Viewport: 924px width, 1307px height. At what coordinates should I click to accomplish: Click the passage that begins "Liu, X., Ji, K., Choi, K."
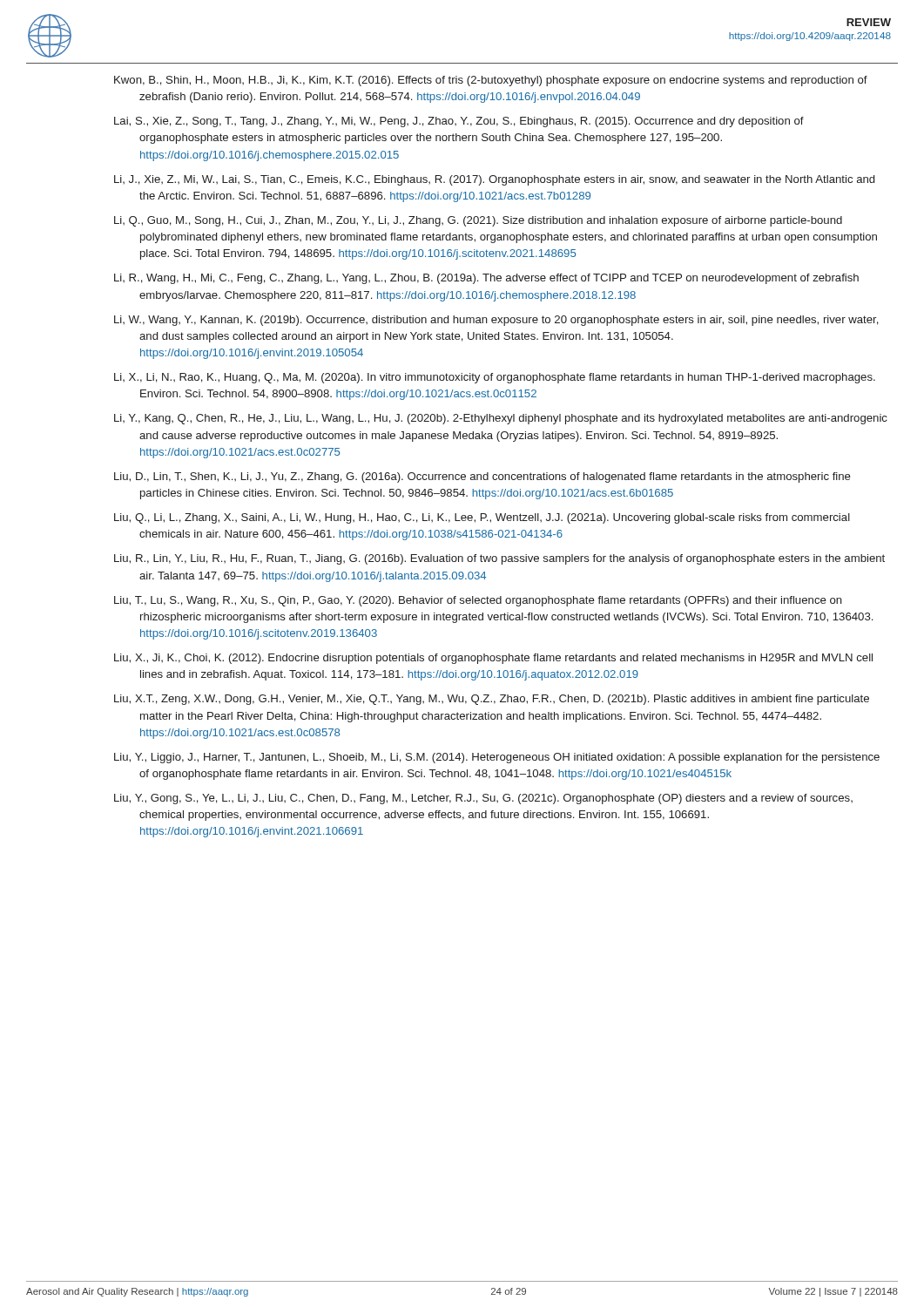tap(493, 666)
